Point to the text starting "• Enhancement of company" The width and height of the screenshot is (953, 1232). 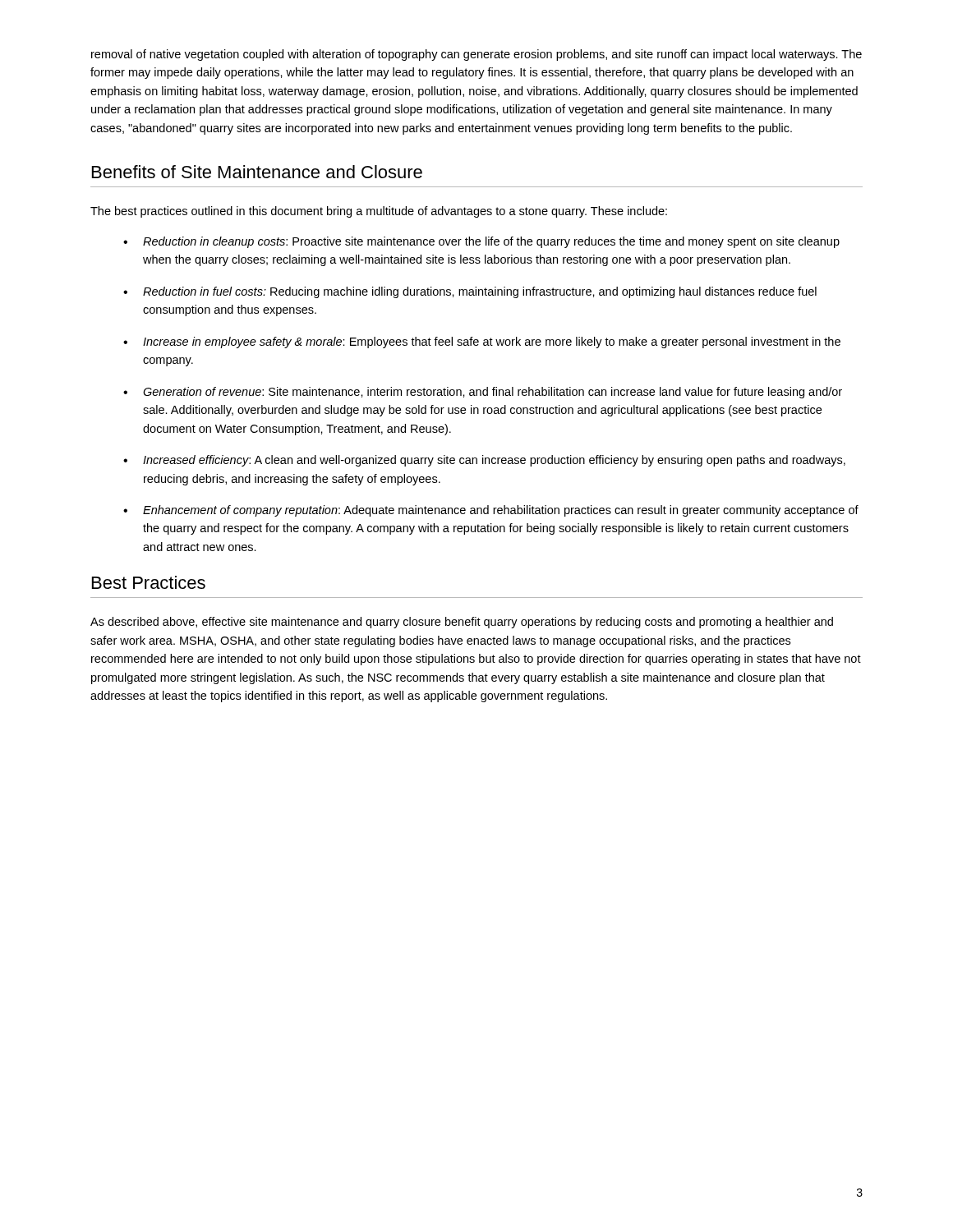[493, 529]
